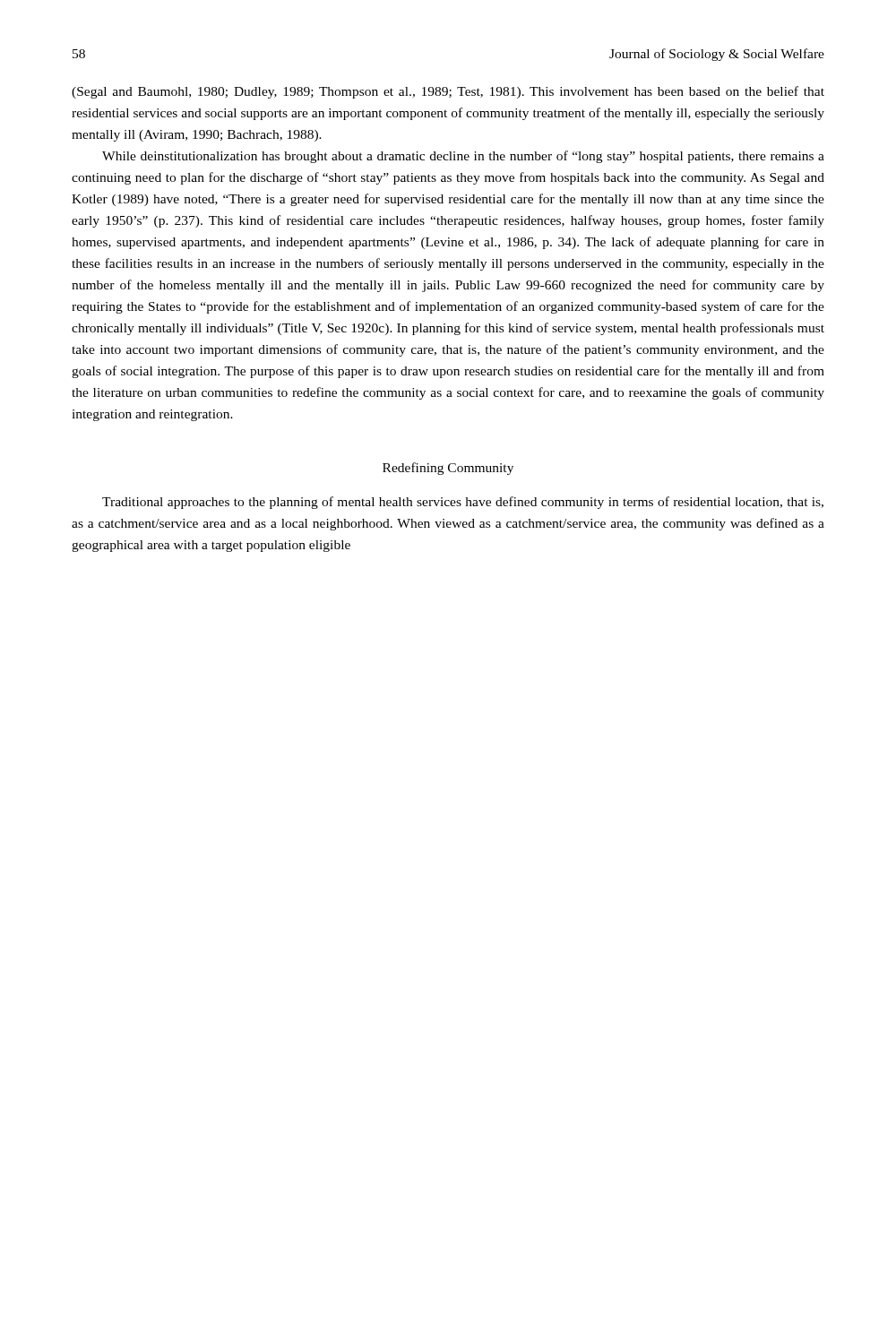Where does it say "Redefining Community"?
This screenshot has height=1344, width=896.
pyautogui.click(x=448, y=468)
